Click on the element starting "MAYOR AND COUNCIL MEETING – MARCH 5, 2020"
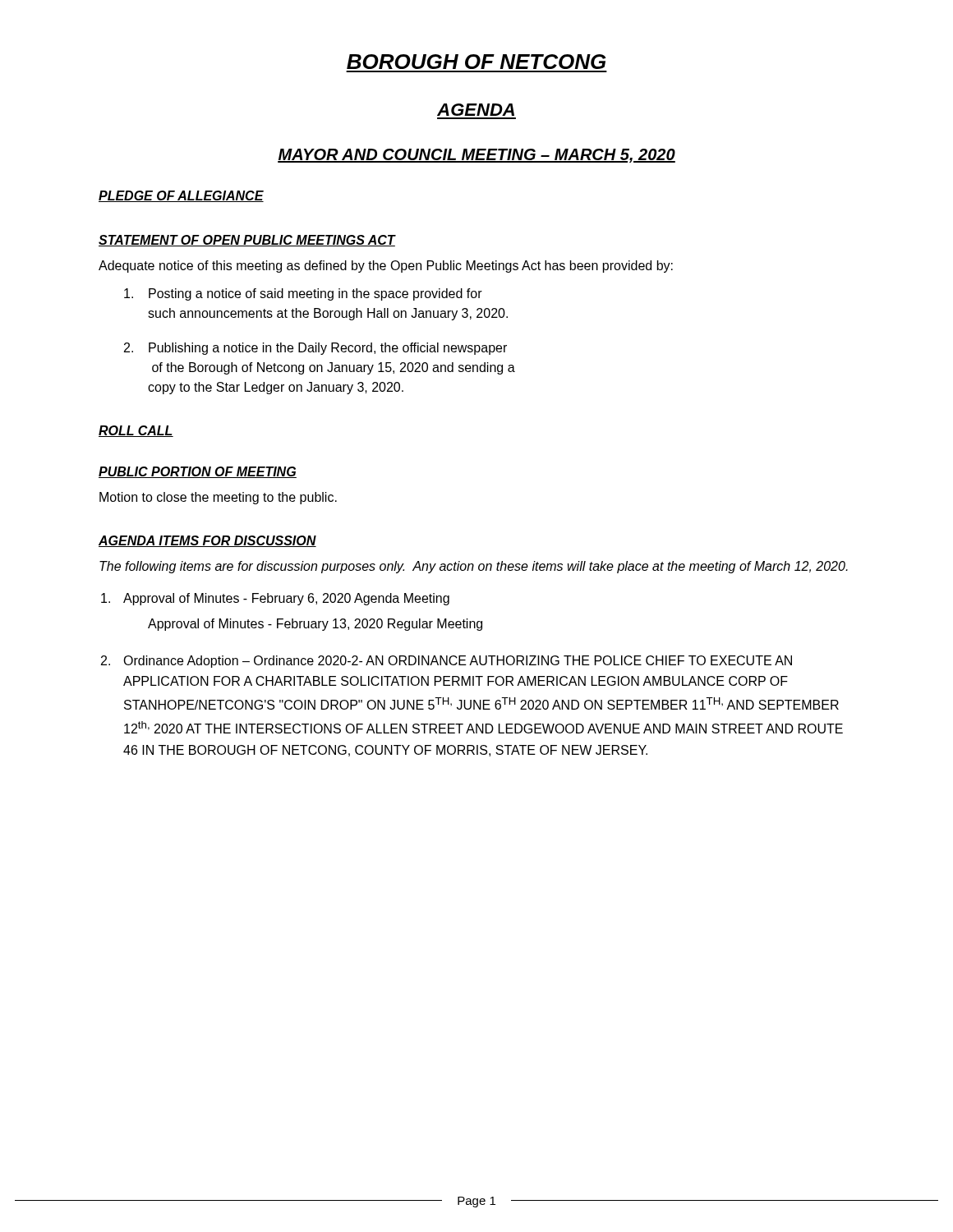 coord(476,154)
